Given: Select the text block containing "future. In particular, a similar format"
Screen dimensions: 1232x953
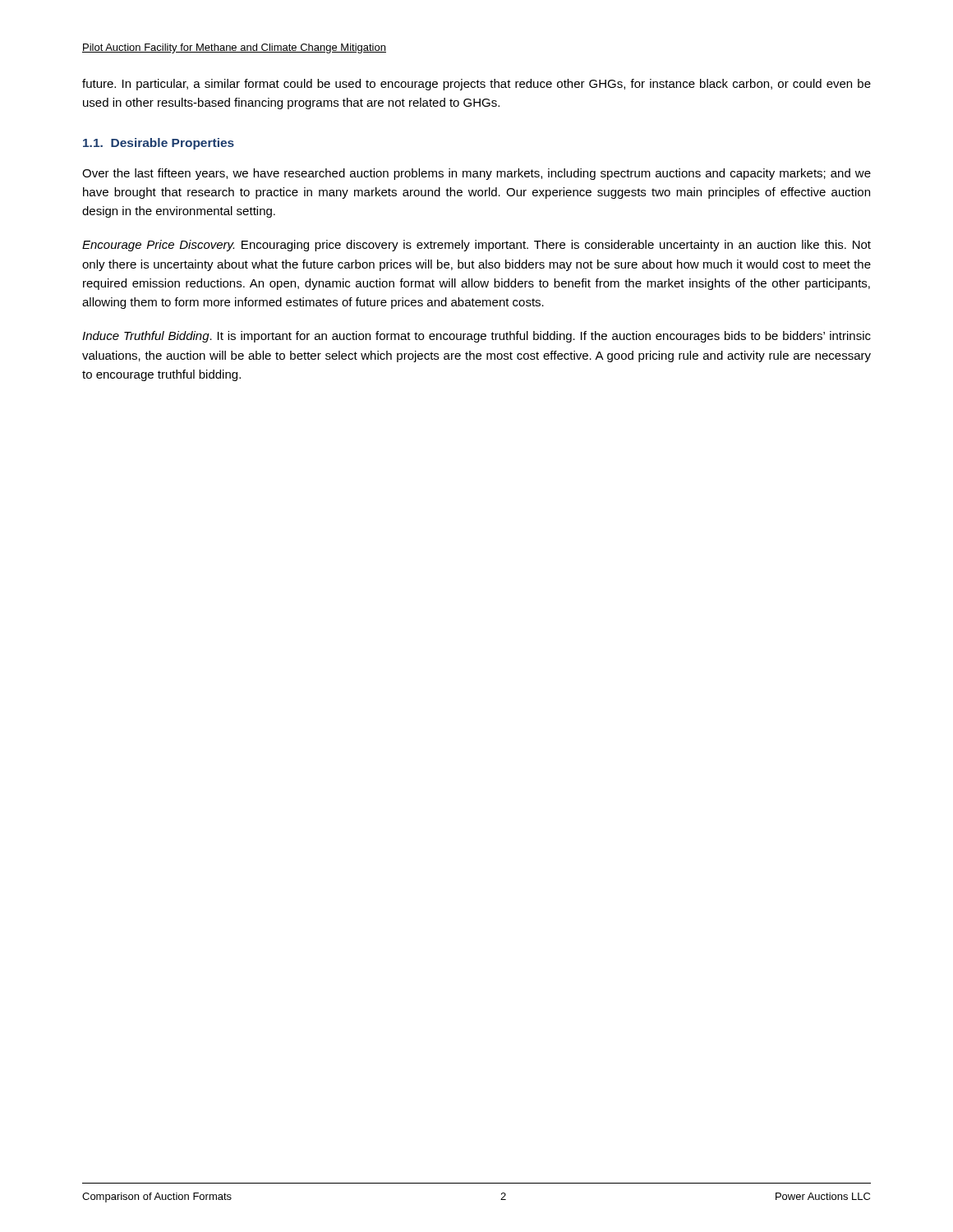Looking at the screenshot, I should click(x=476, y=93).
